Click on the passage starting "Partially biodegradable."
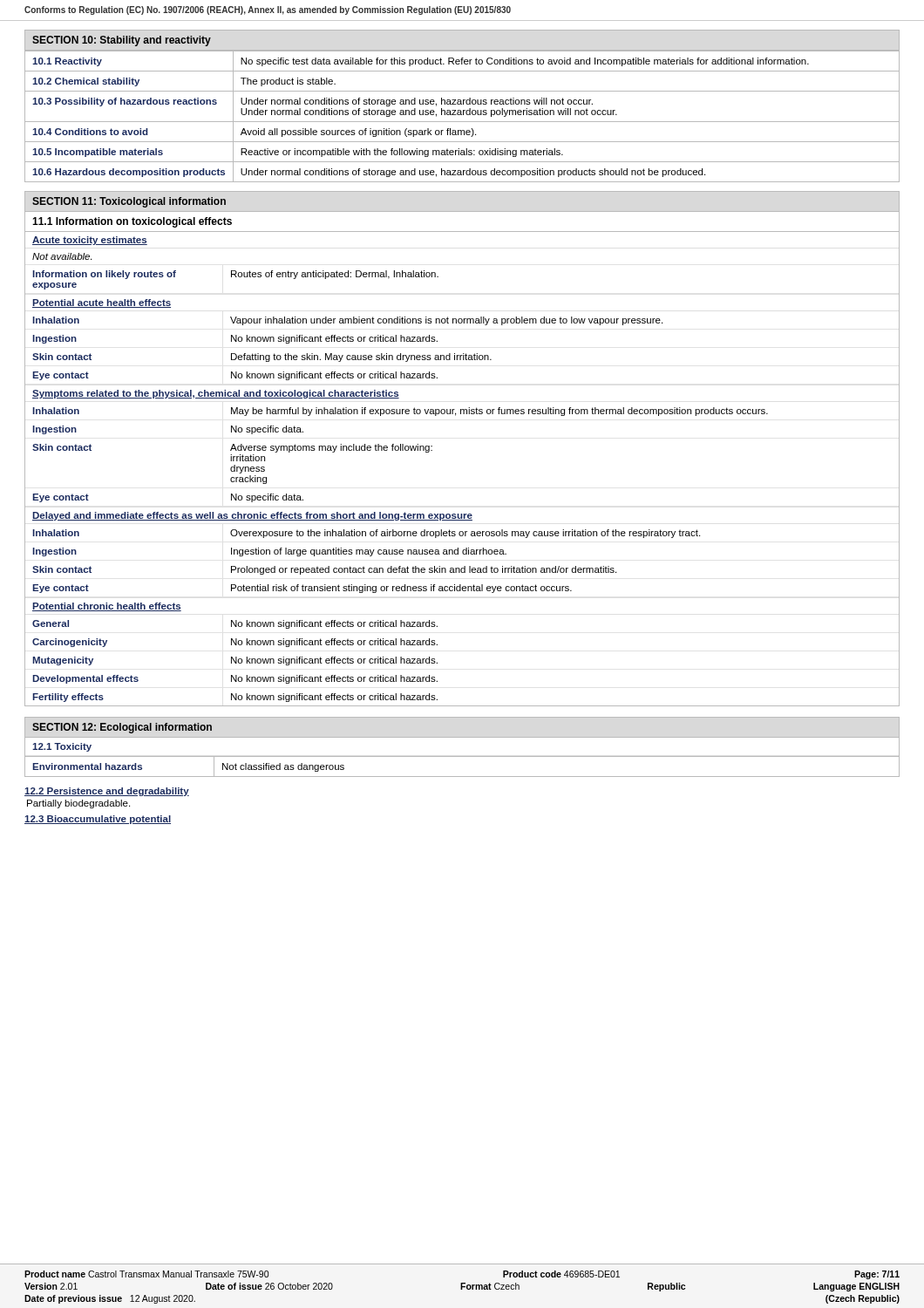This screenshot has height=1308, width=924. tap(79, 803)
